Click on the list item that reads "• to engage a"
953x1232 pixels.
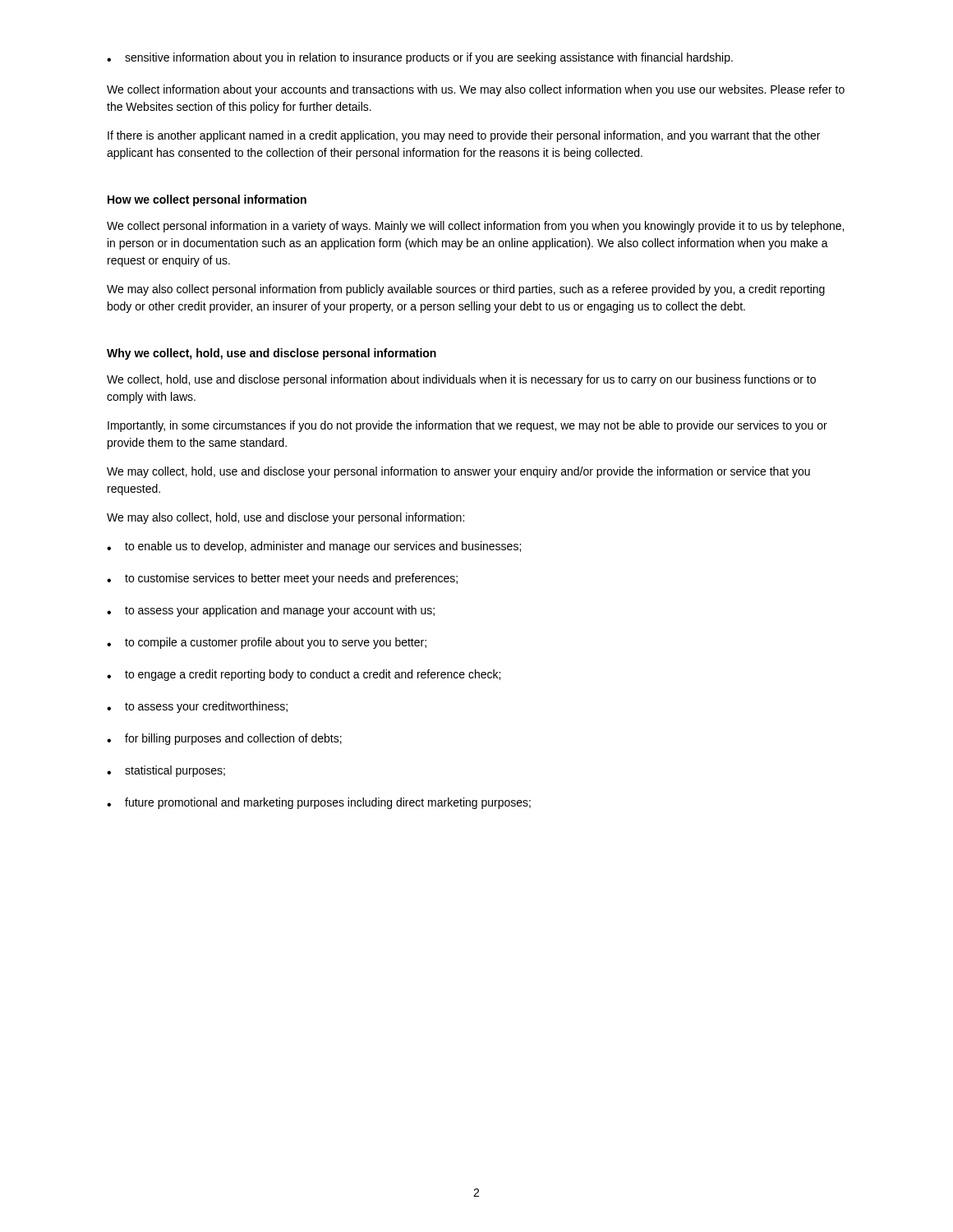click(476, 676)
